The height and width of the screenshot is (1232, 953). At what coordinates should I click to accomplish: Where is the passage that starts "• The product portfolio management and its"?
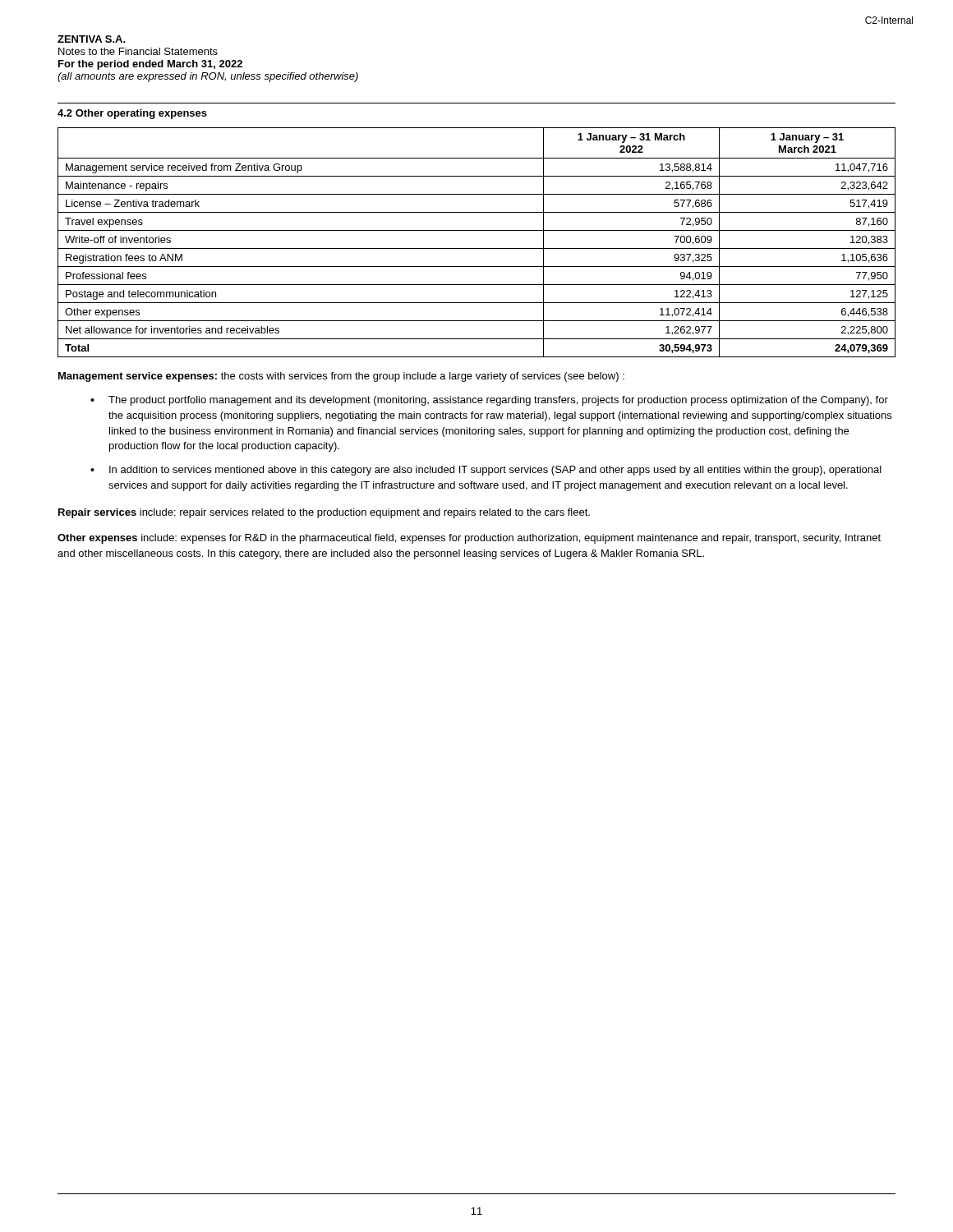[493, 423]
